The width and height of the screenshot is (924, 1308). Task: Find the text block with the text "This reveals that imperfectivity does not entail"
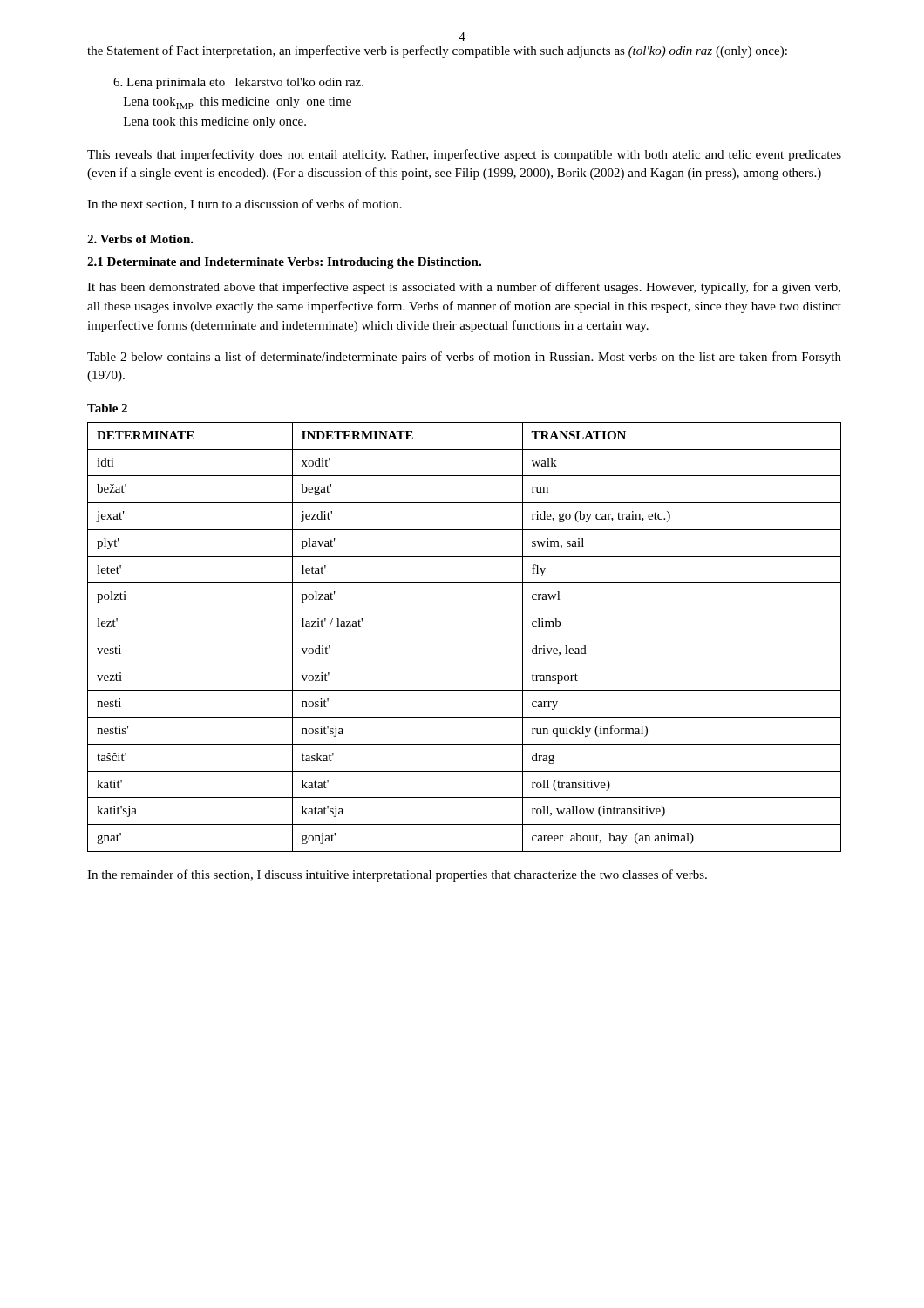click(x=464, y=164)
